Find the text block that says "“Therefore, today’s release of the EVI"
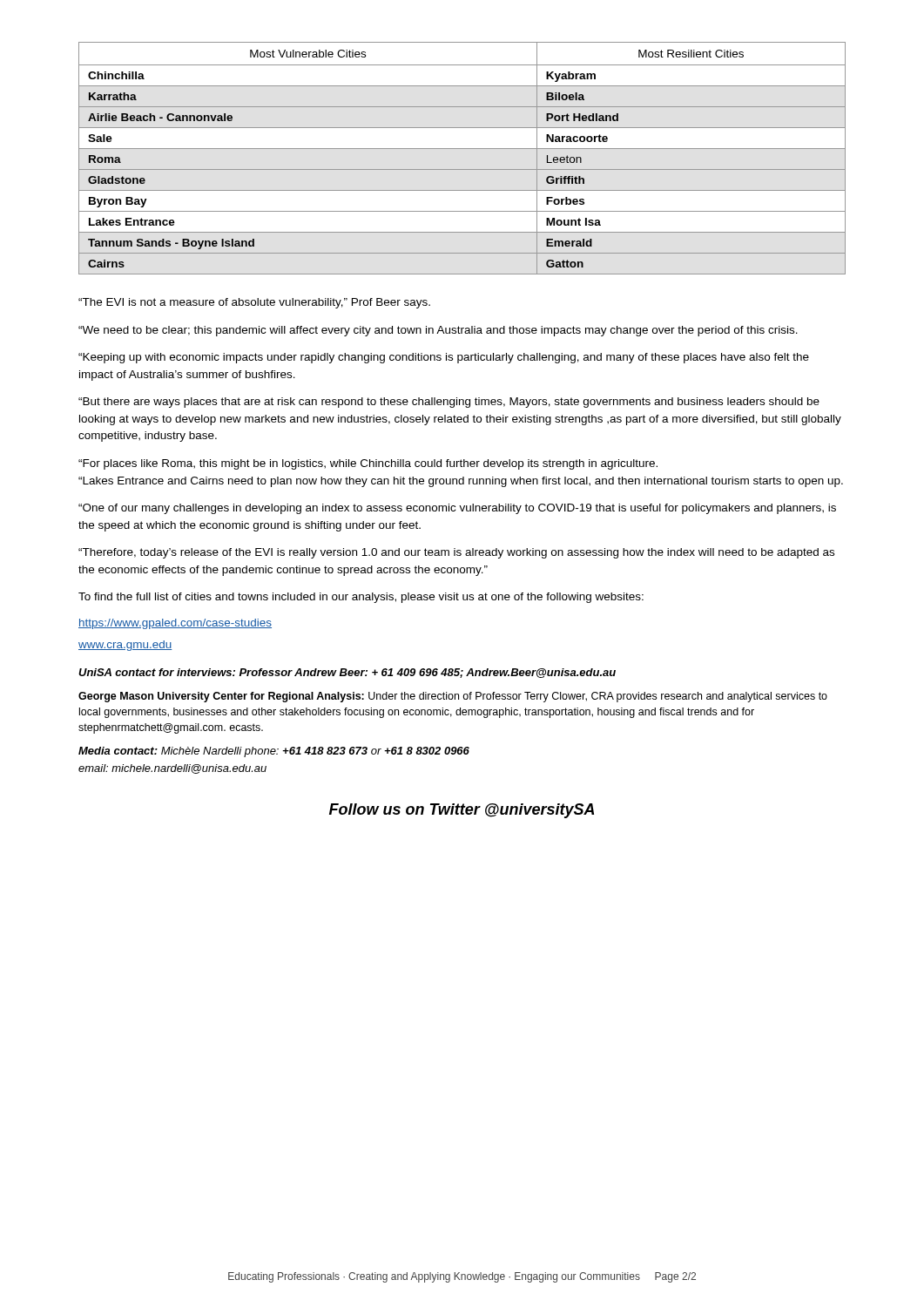The image size is (924, 1307). [x=457, y=561]
